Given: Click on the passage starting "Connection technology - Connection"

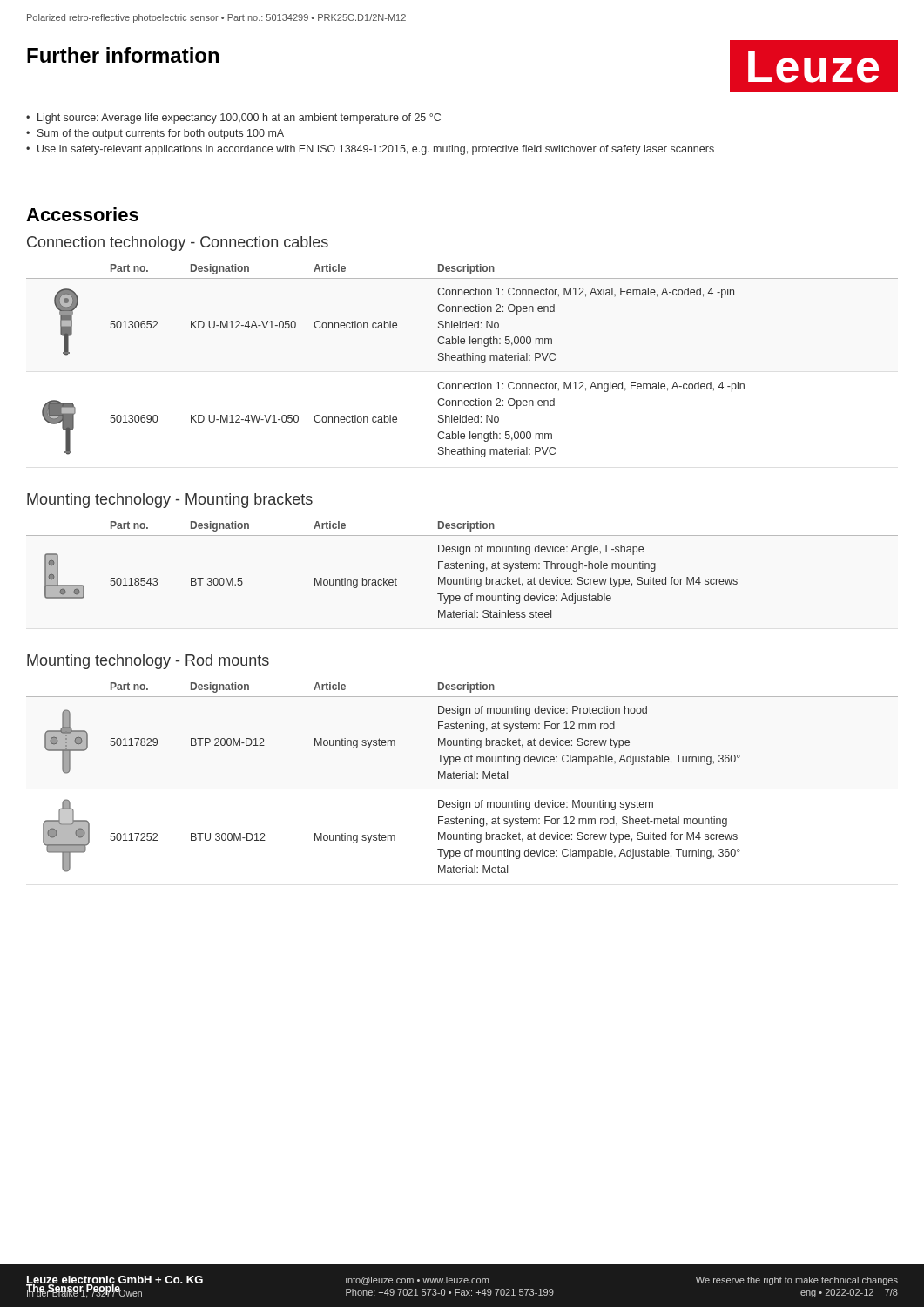Looking at the screenshot, I should (x=177, y=242).
